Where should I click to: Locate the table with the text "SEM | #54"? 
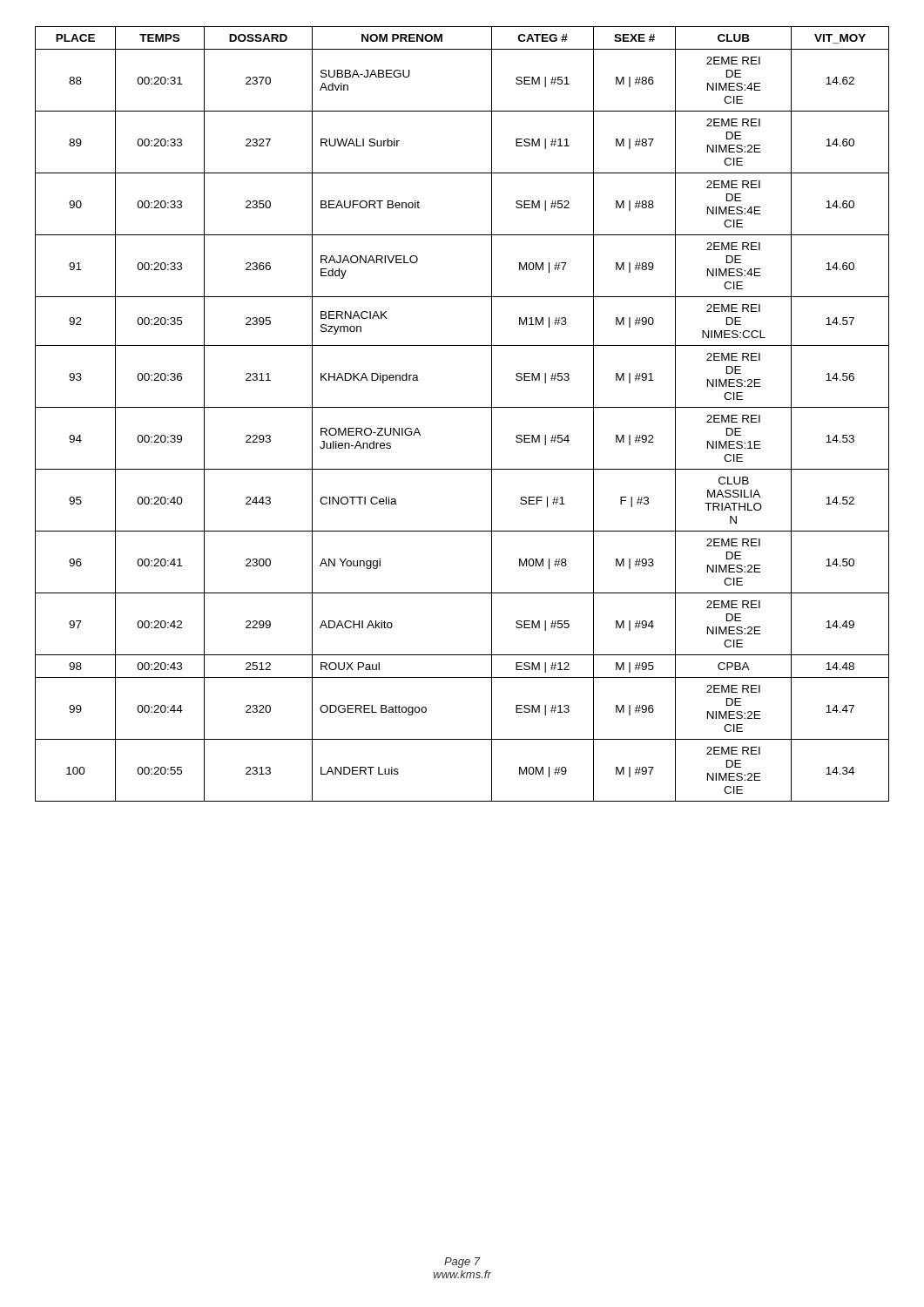(462, 414)
